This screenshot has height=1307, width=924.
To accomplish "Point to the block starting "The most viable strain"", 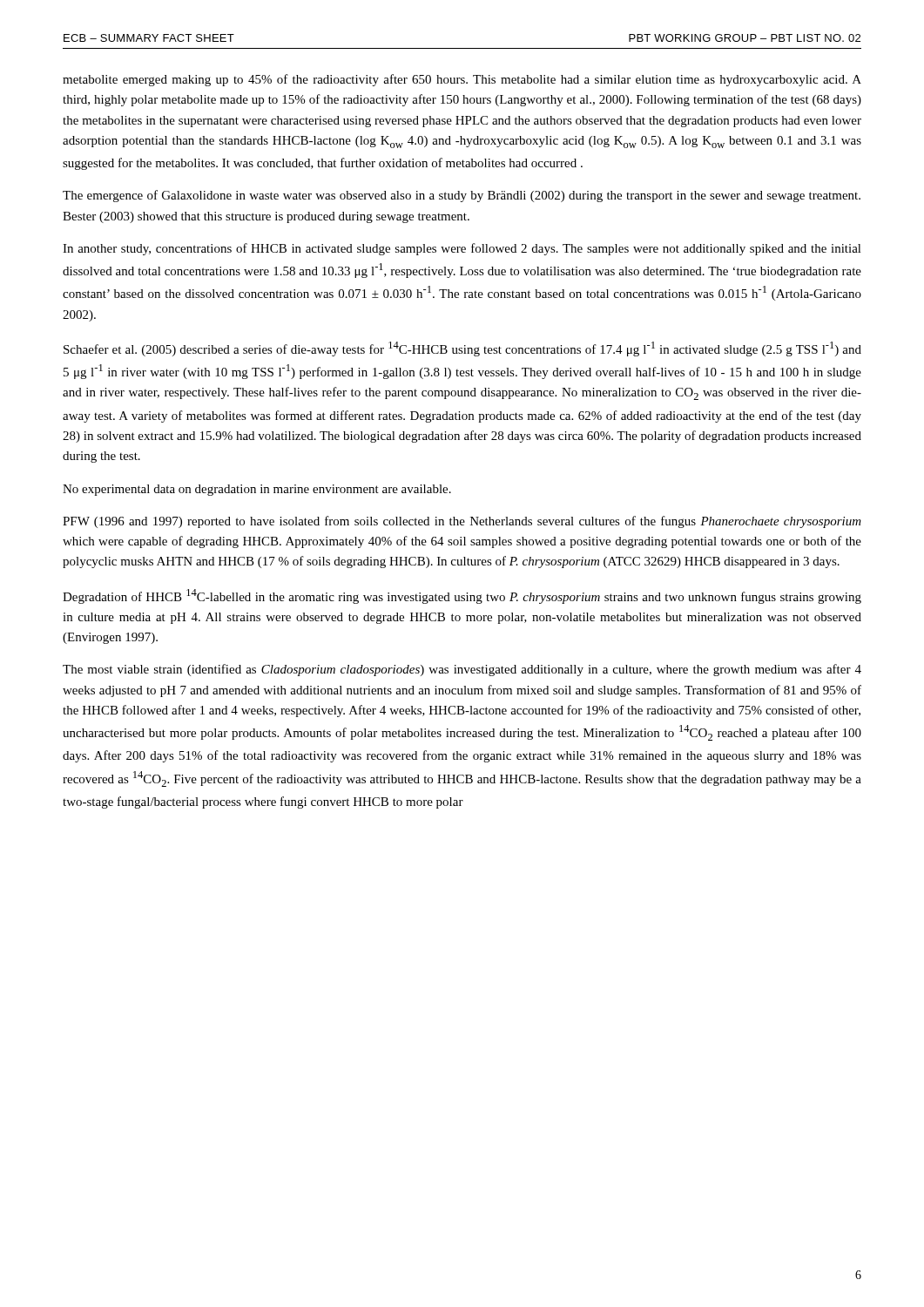I will tap(462, 736).
